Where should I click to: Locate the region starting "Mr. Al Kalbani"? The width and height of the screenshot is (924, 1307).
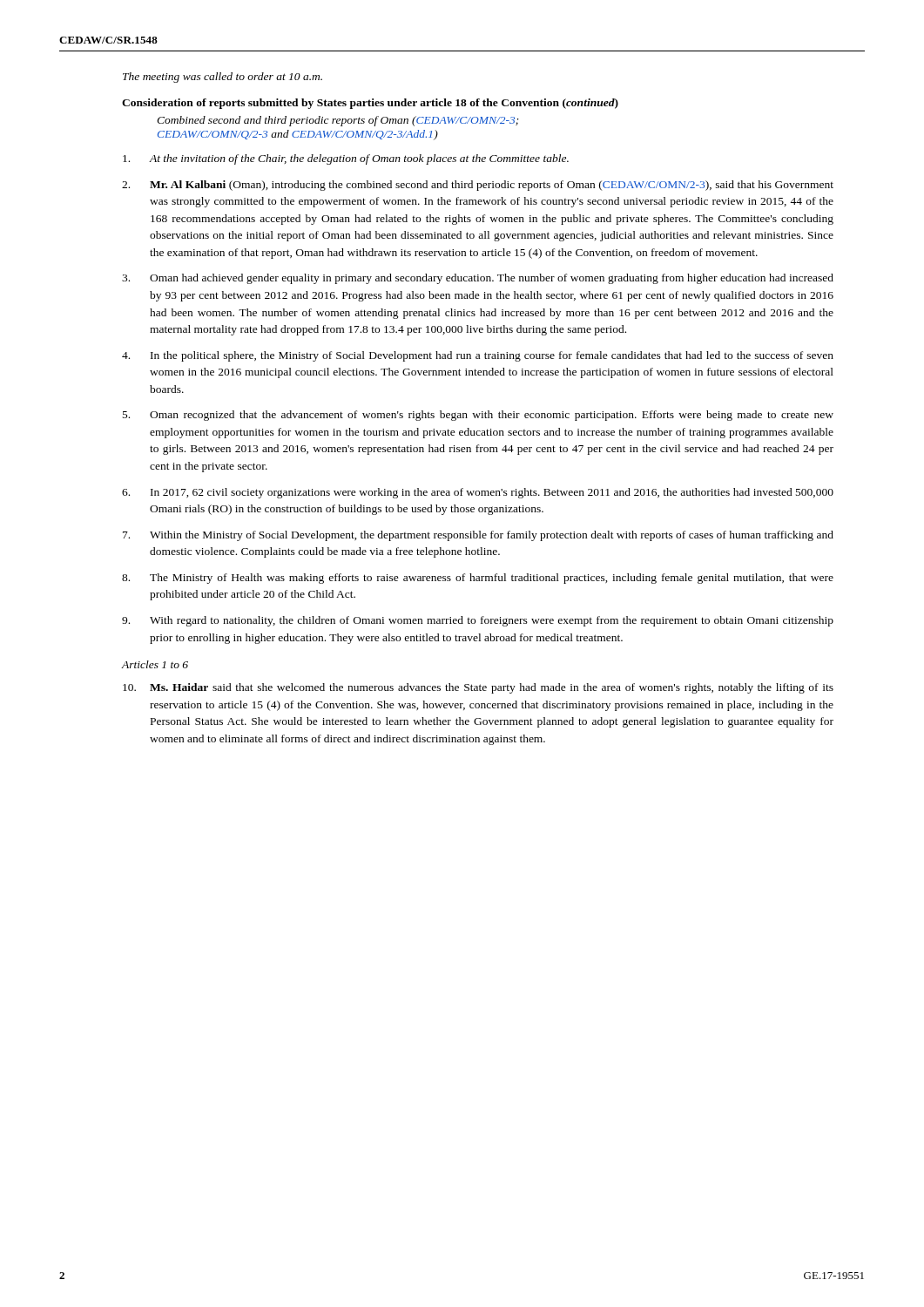pos(478,218)
